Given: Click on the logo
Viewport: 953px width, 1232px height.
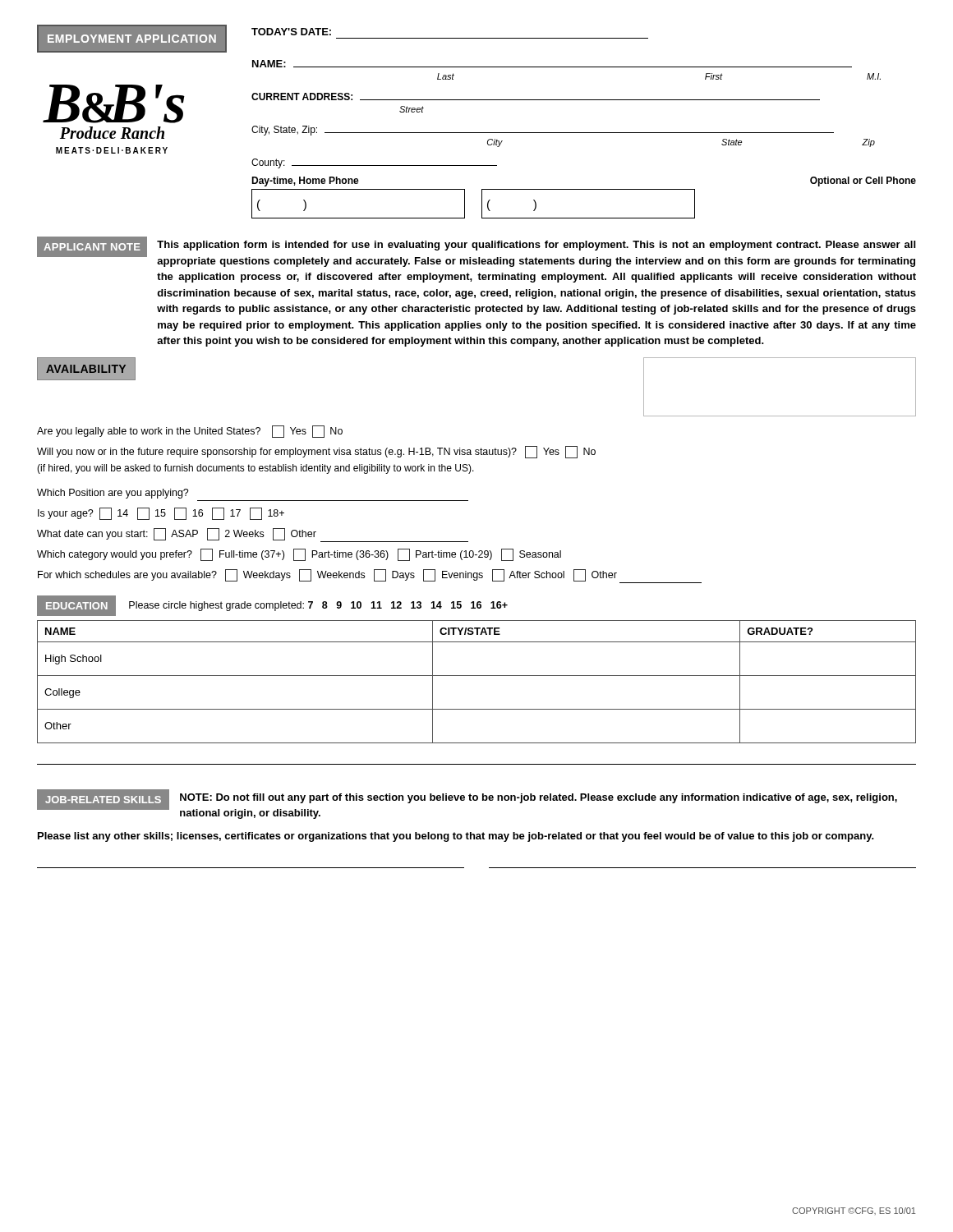Looking at the screenshot, I should click(113, 110).
